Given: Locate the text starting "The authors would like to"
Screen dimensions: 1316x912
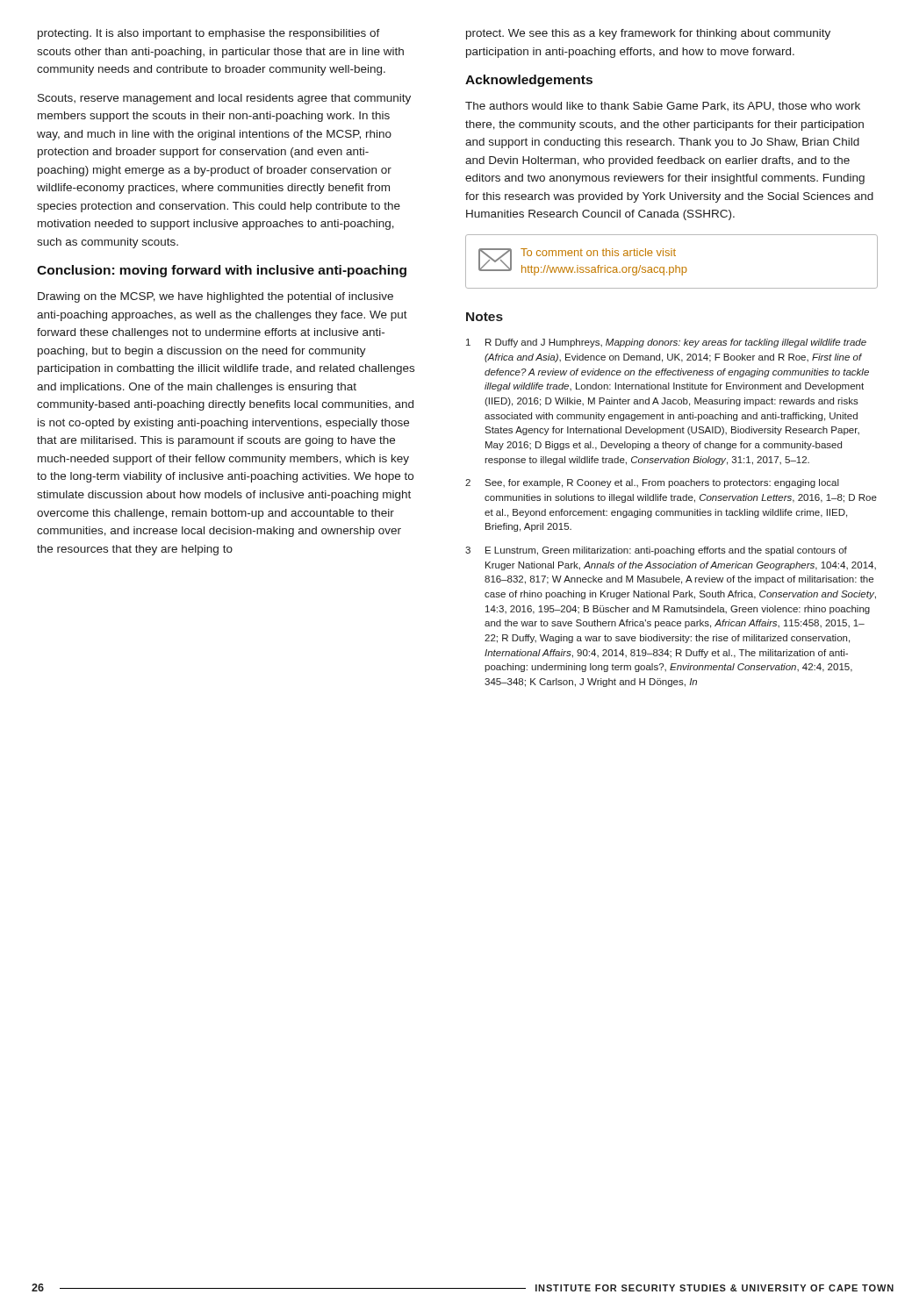Looking at the screenshot, I should [x=672, y=161].
